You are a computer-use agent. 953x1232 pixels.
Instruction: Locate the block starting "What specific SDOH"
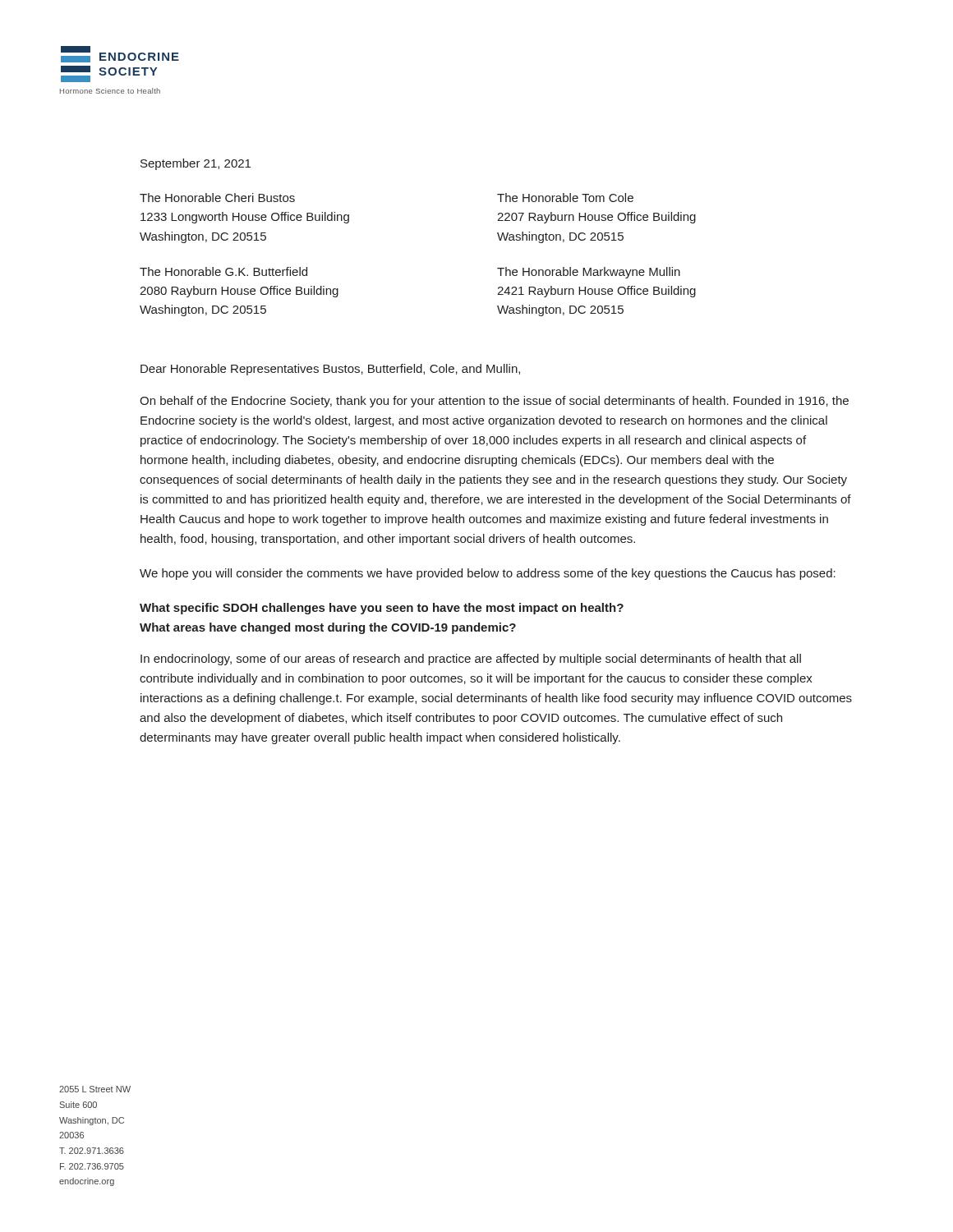pos(382,617)
